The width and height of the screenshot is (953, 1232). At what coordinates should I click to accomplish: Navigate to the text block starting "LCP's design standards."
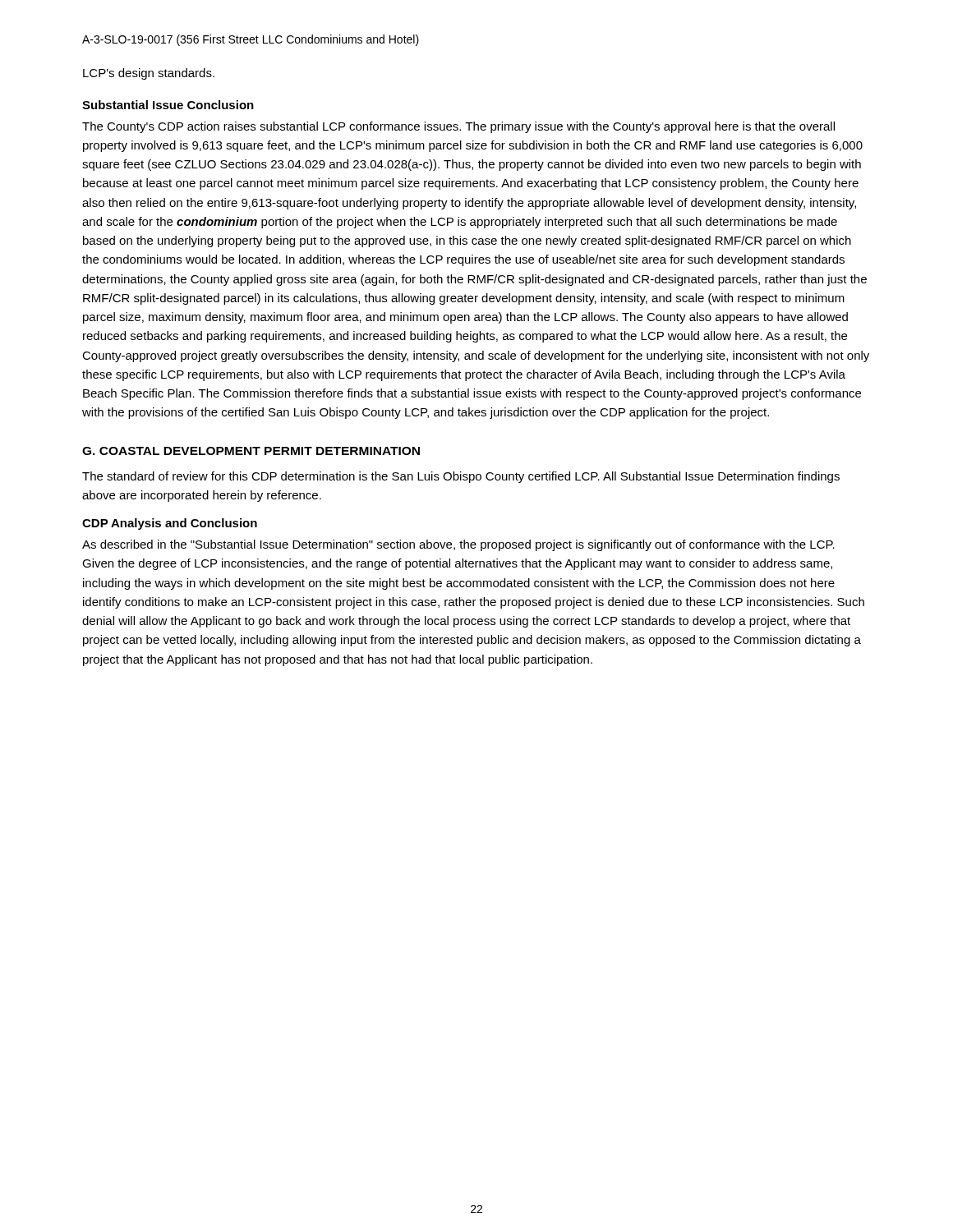[149, 73]
